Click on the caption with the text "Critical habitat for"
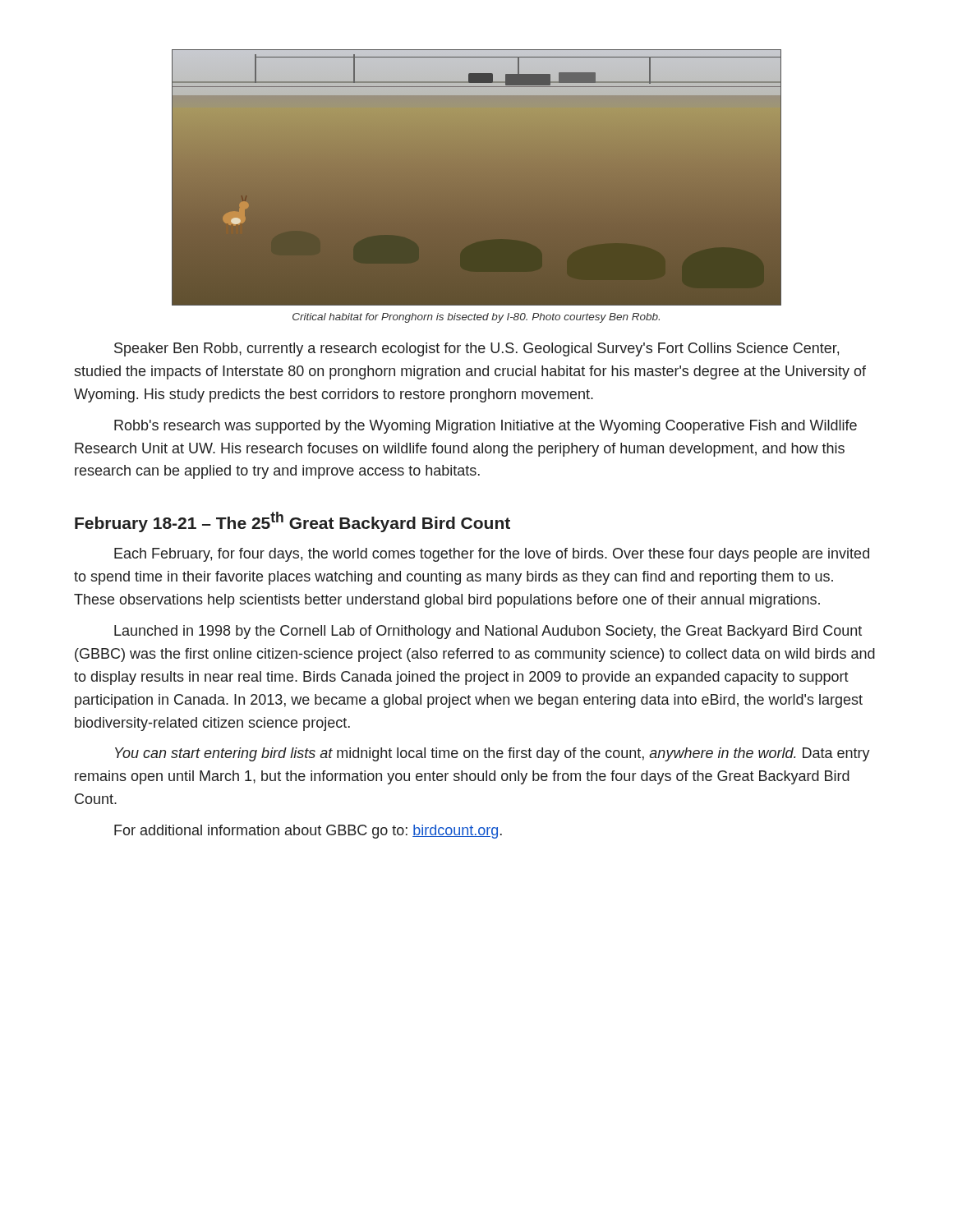 (x=476, y=317)
